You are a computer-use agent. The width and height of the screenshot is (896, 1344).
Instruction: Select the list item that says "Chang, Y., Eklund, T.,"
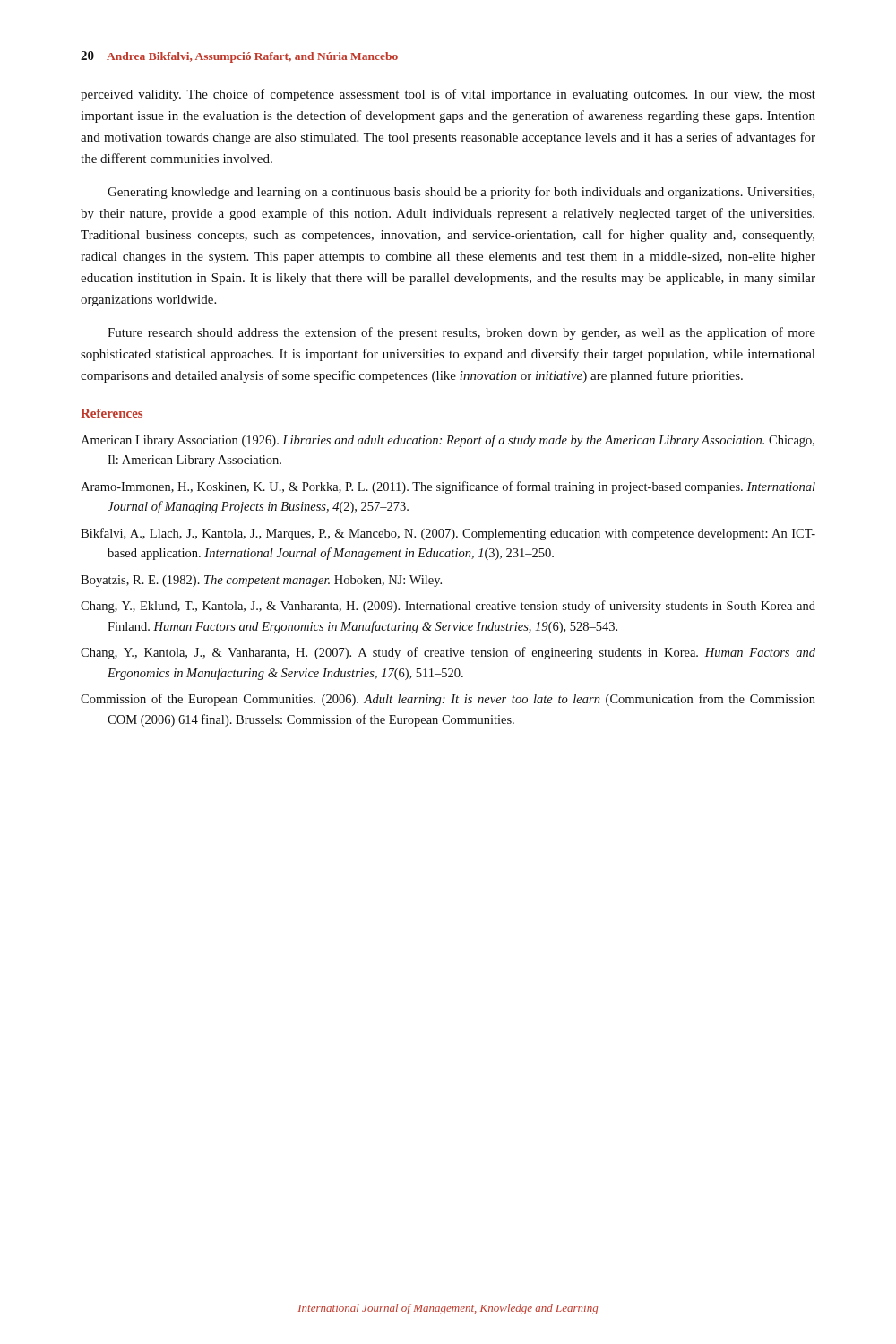point(448,616)
